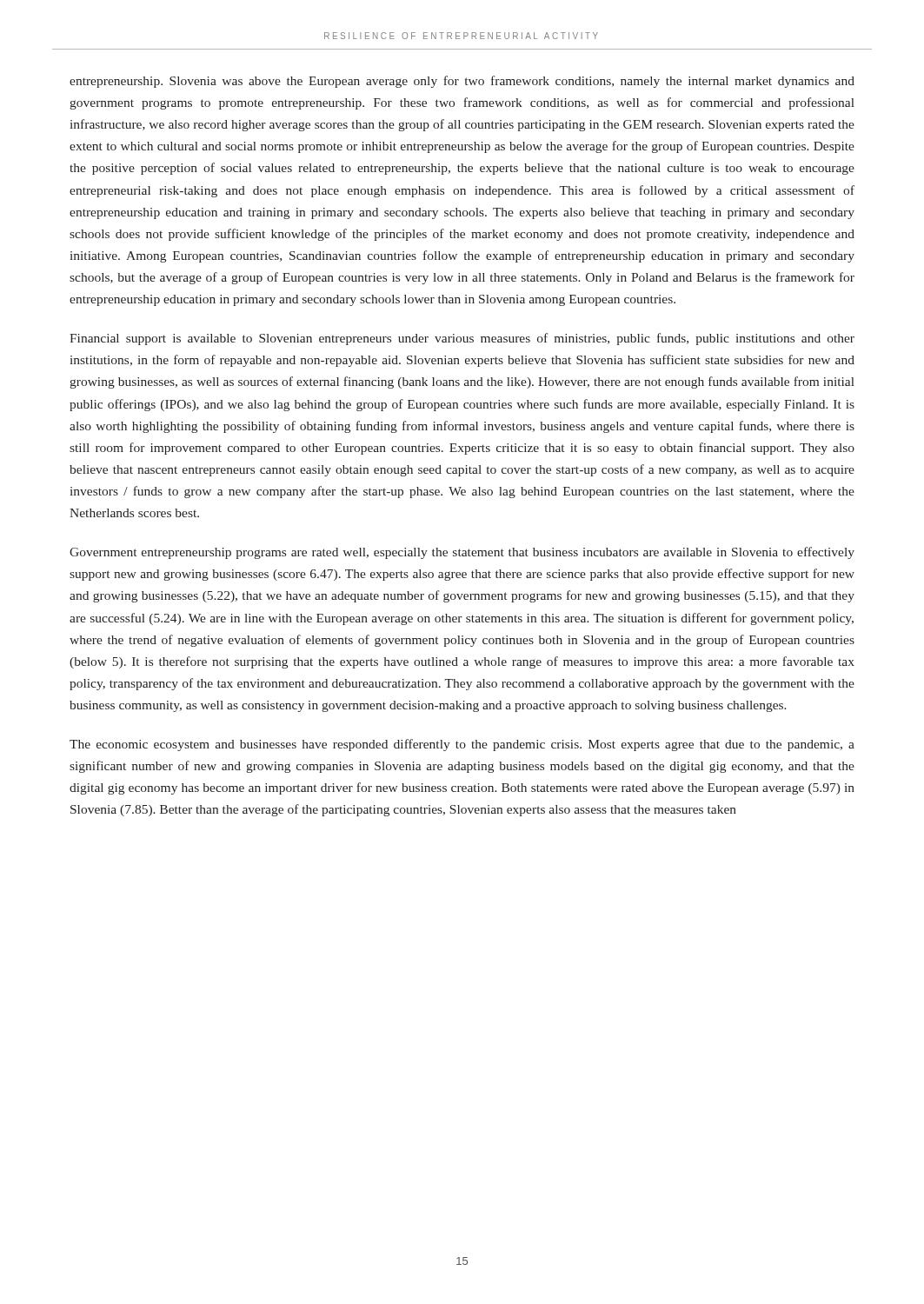Click on the element starting "Government entrepreneurship programs are"
Viewport: 924px width, 1304px height.
462,628
